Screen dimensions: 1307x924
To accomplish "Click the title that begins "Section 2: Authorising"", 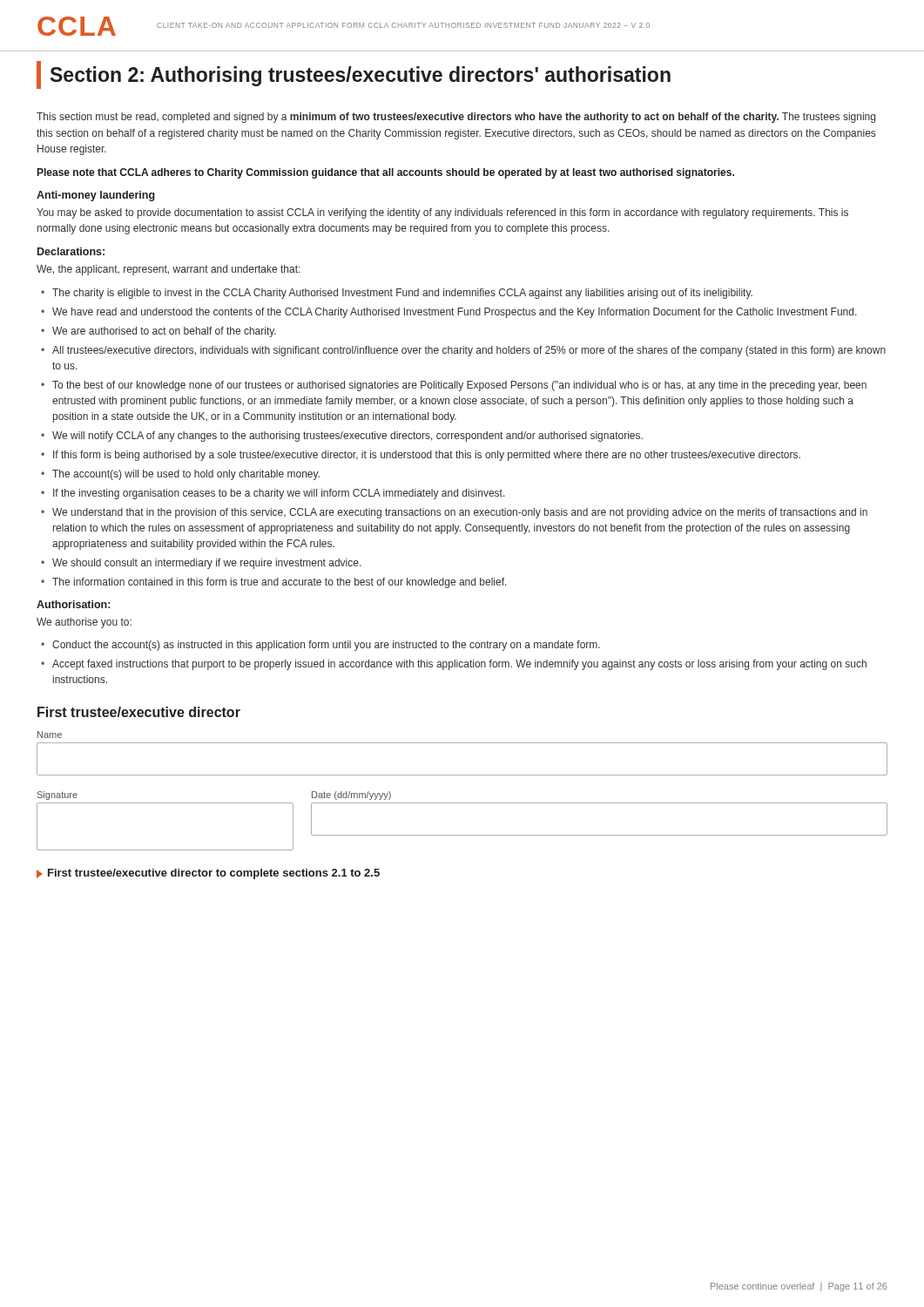I will point(354,75).
